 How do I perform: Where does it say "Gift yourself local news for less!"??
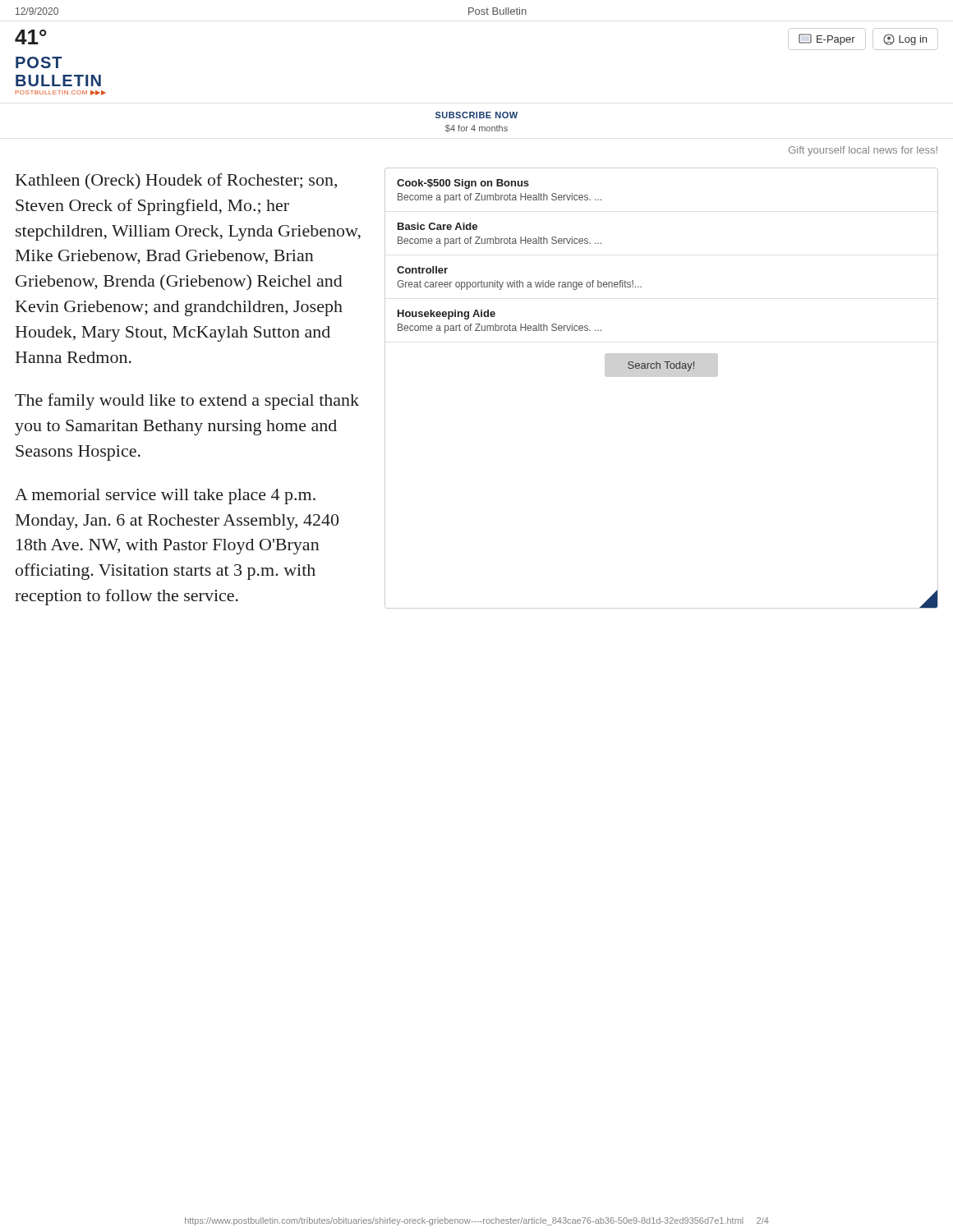[x=863, y=150]
